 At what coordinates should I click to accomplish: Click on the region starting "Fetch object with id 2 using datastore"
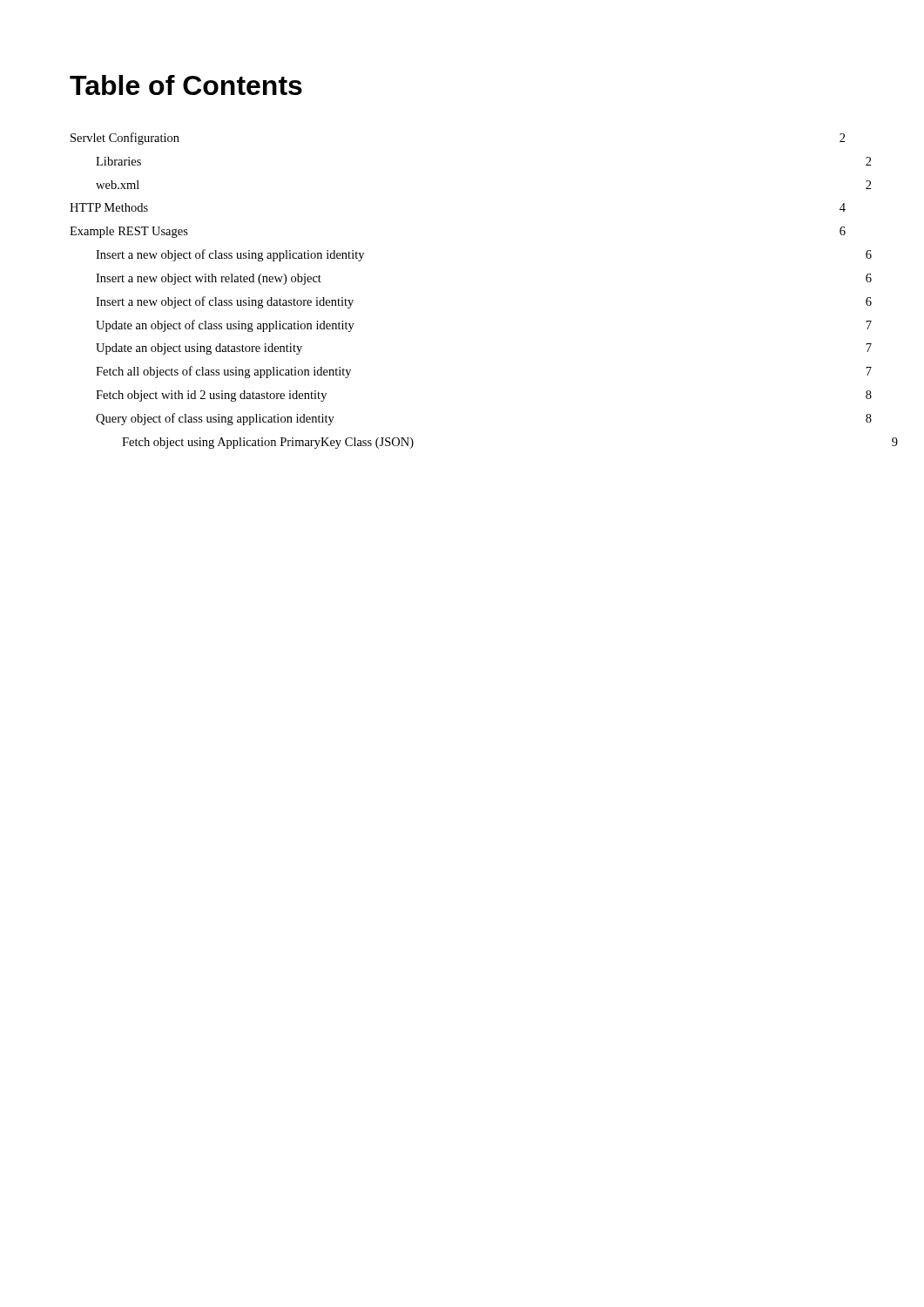click(211, 396)
